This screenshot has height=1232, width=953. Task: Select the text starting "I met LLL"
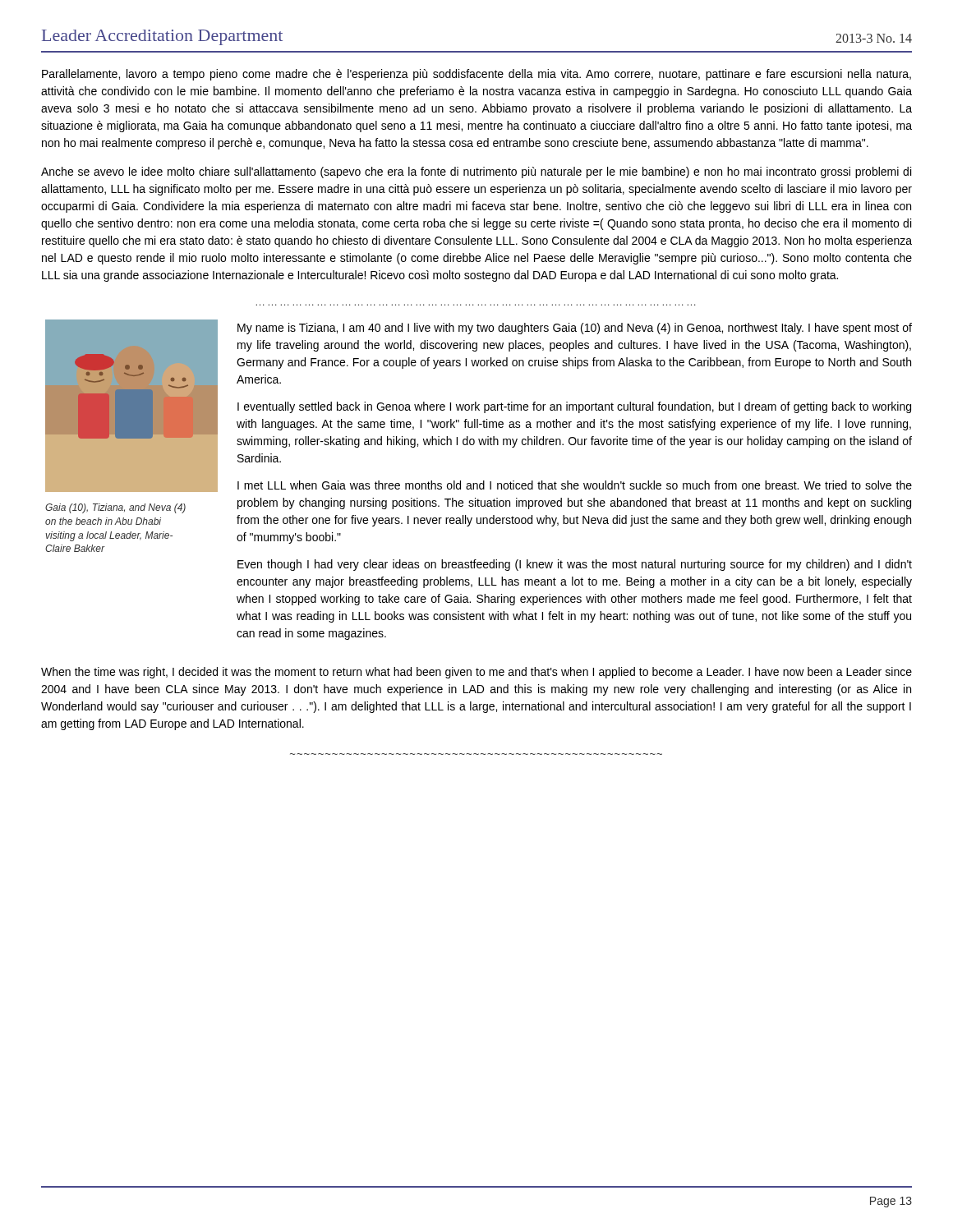pyautogui.click(x=574, y=512)
